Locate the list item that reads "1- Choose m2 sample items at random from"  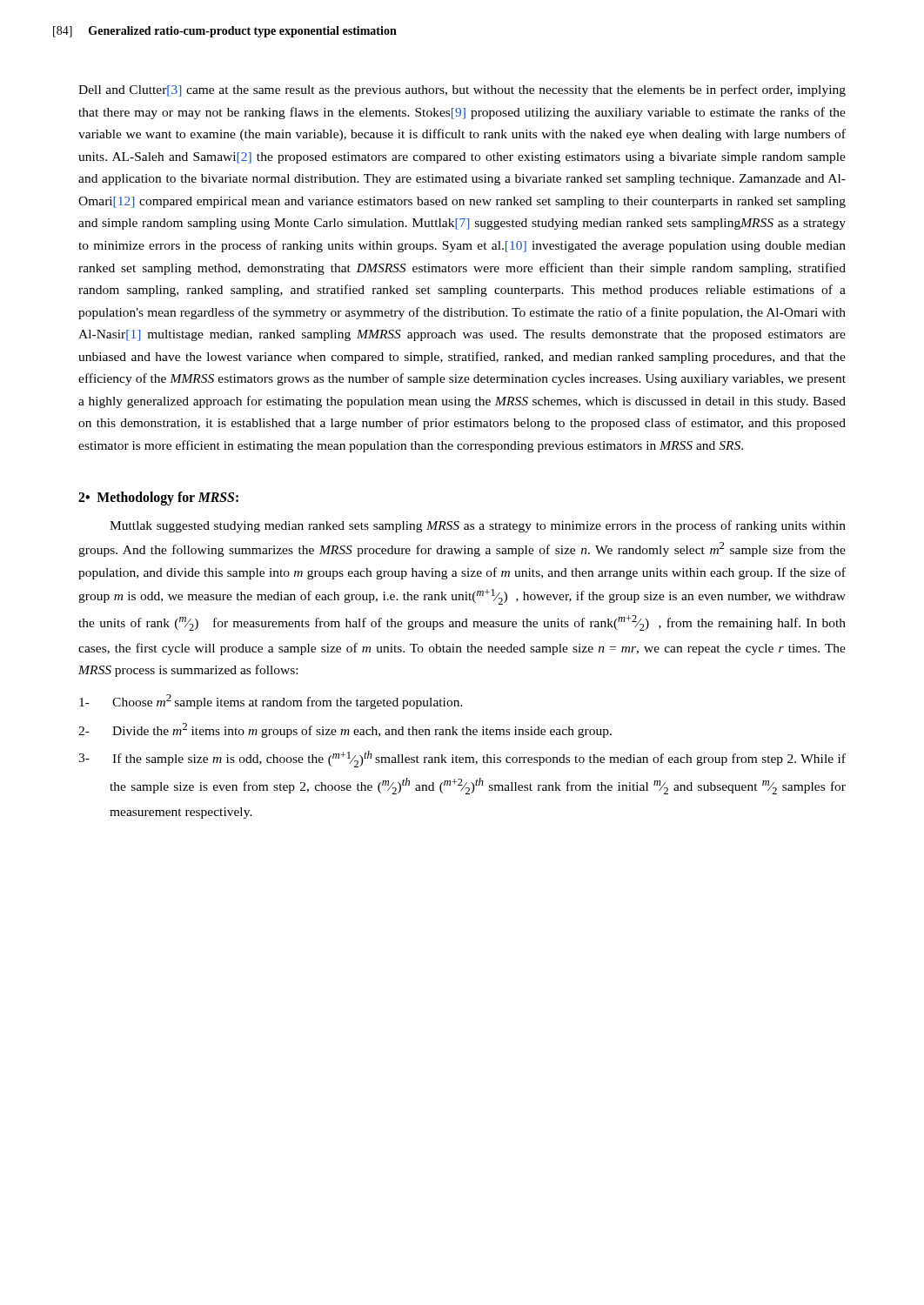click(462, 701)
